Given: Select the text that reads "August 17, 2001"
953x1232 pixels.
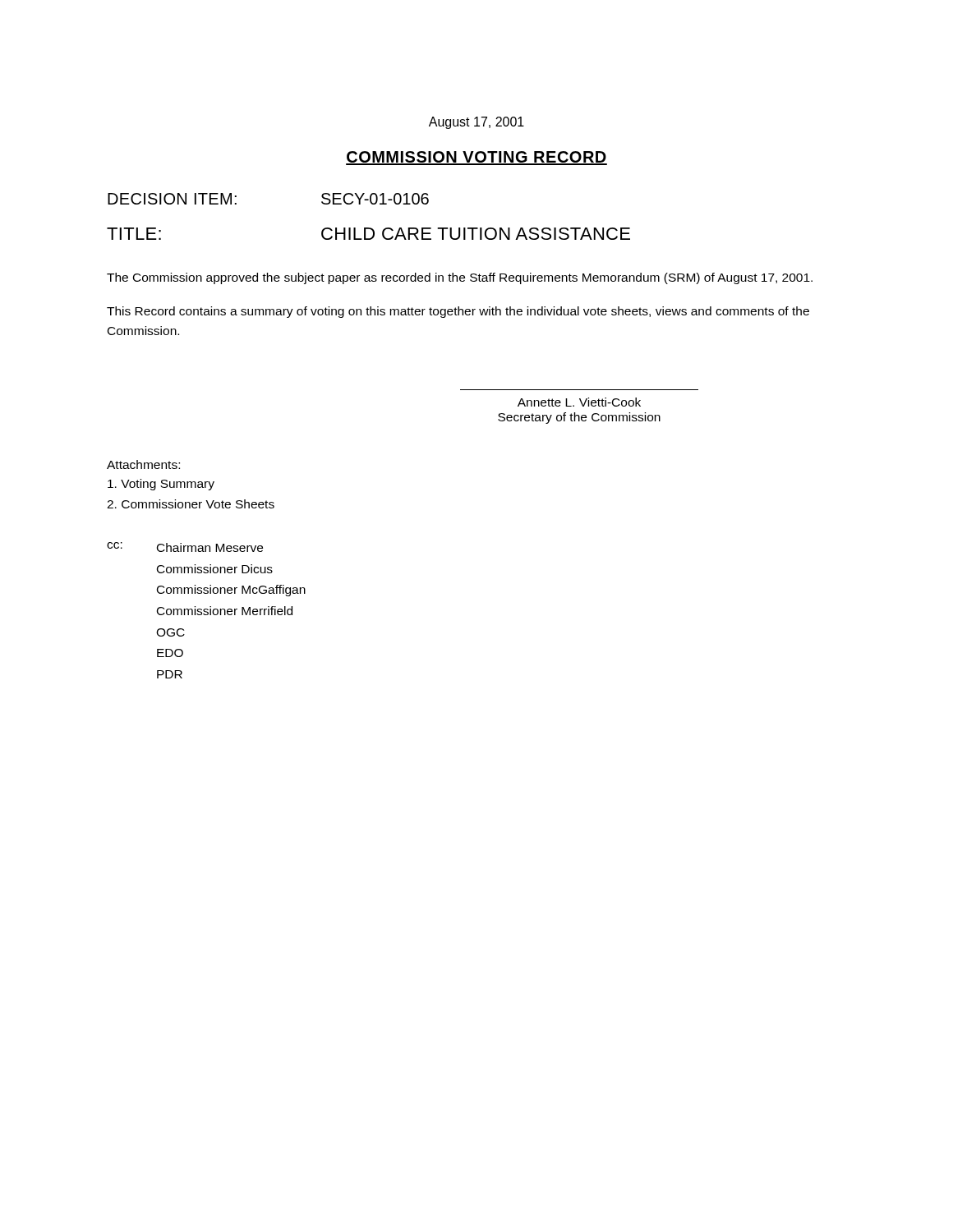Looking at the screenshot, I should coord(476,122).
